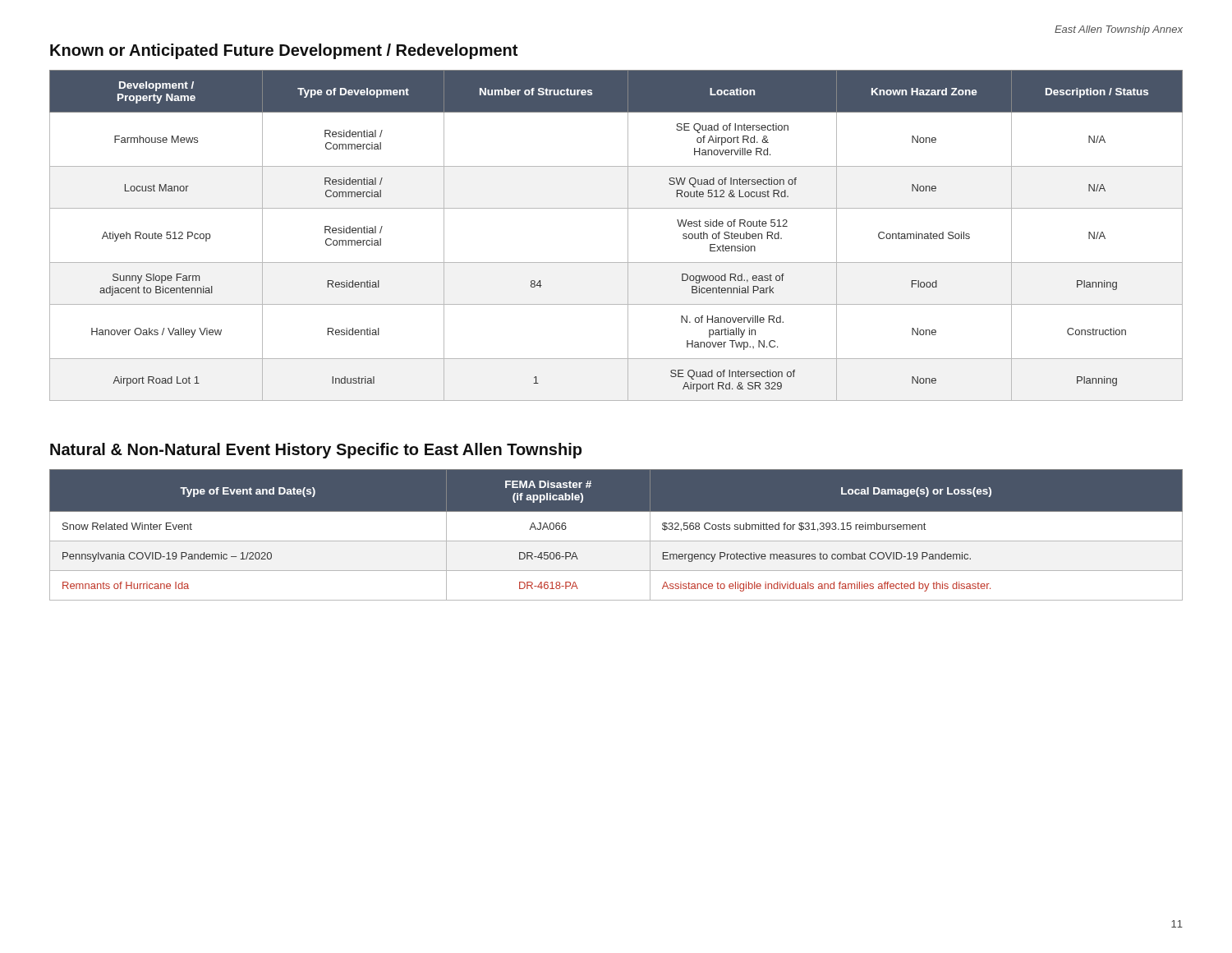Locate the table with the text "Emergency Protective measures to"
Screen dimensions: 953x1232
(x=616, y=535)
